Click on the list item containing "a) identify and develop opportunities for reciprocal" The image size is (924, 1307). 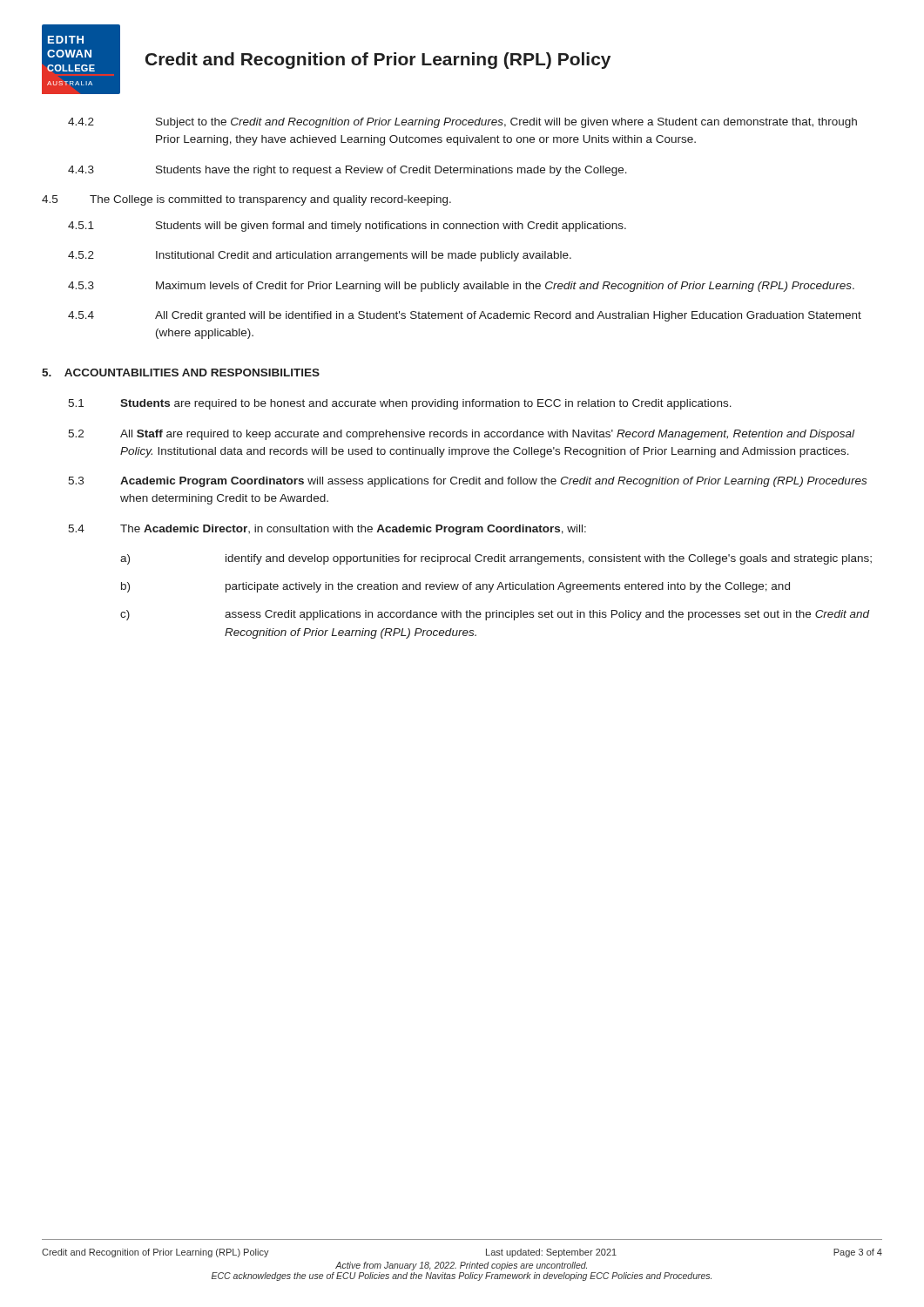462,558
